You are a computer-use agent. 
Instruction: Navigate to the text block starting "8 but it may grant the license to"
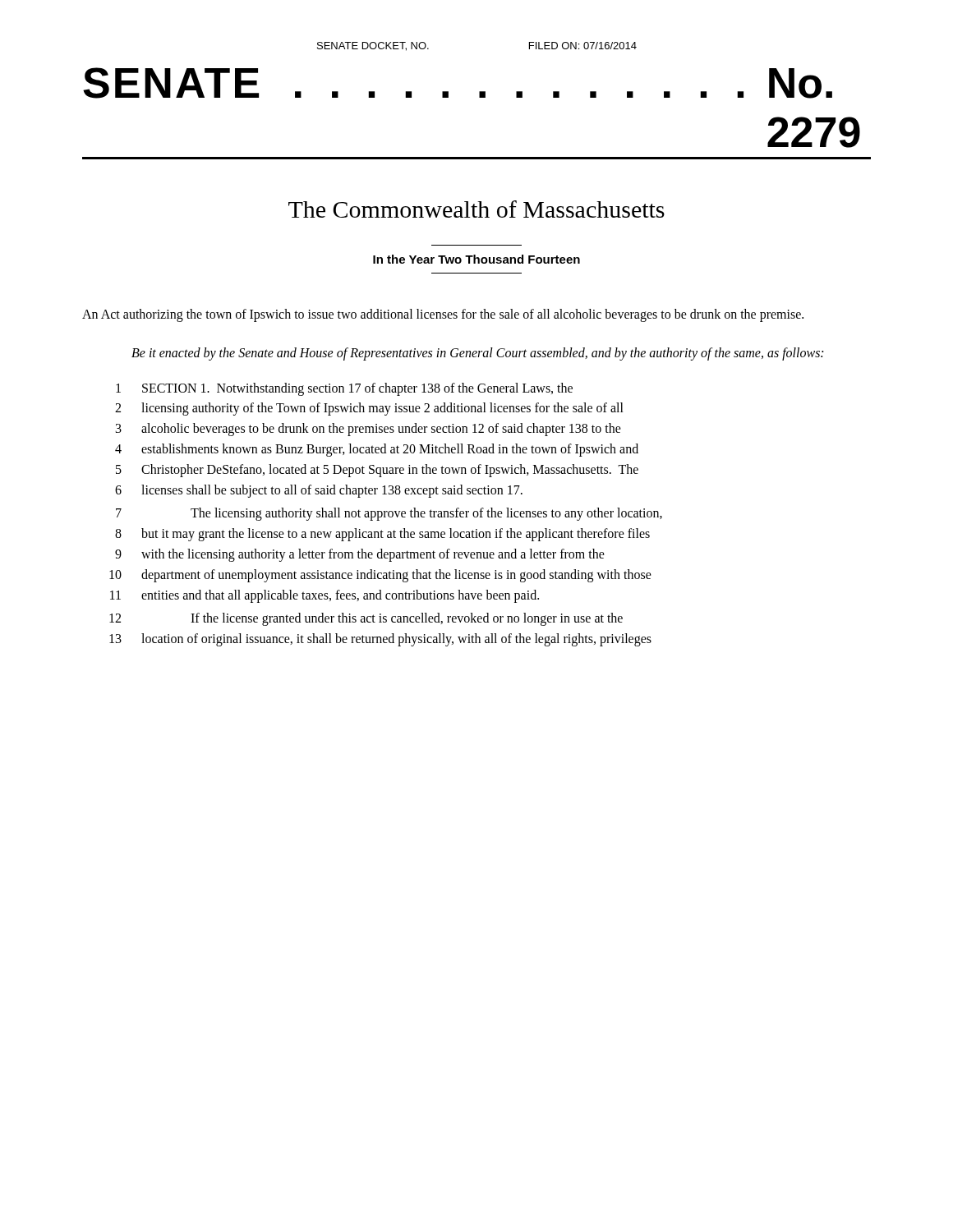pyautogui.click(x=476, y=534)
